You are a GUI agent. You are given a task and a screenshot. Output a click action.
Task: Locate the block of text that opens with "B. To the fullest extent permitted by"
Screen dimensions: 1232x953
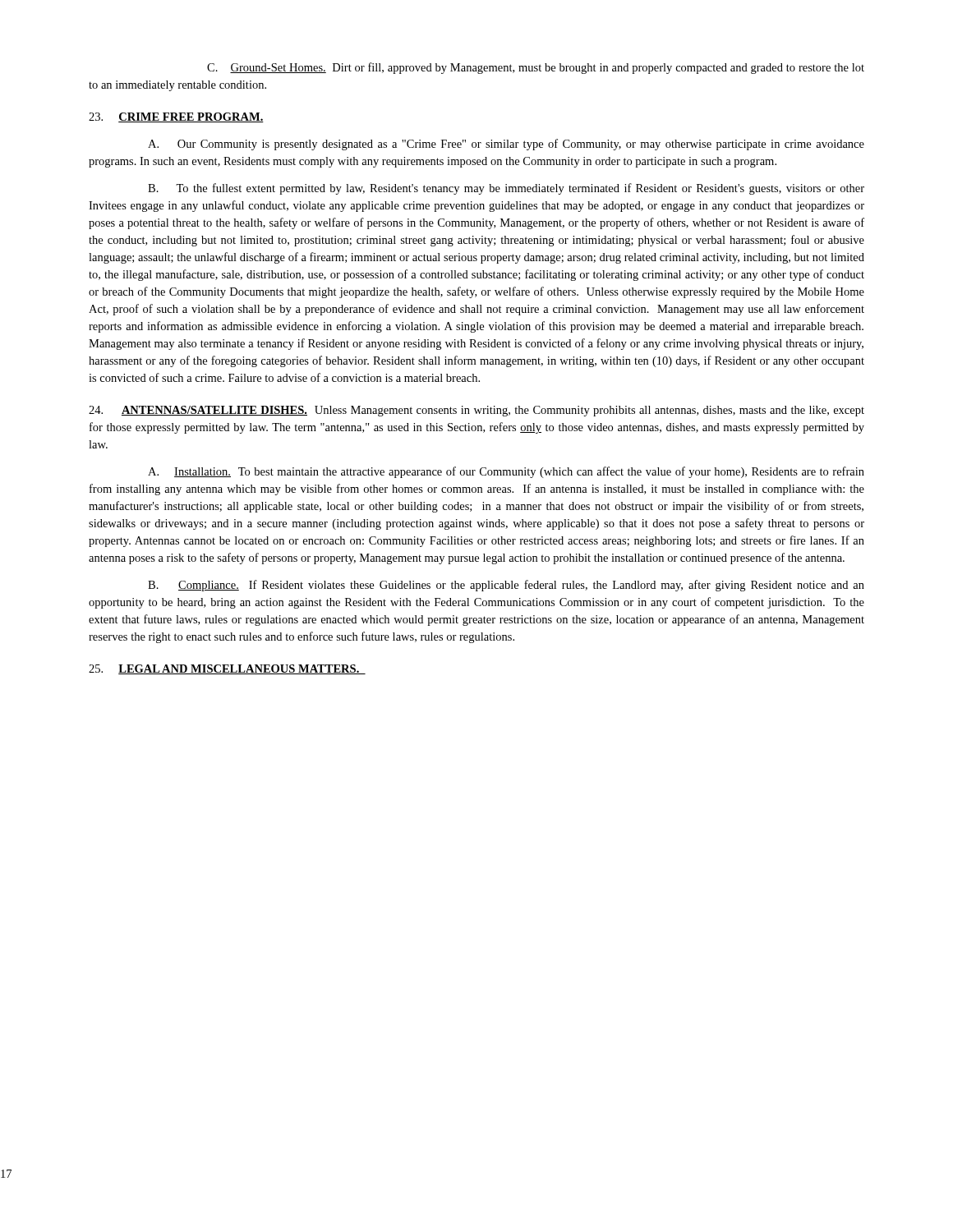476,284
